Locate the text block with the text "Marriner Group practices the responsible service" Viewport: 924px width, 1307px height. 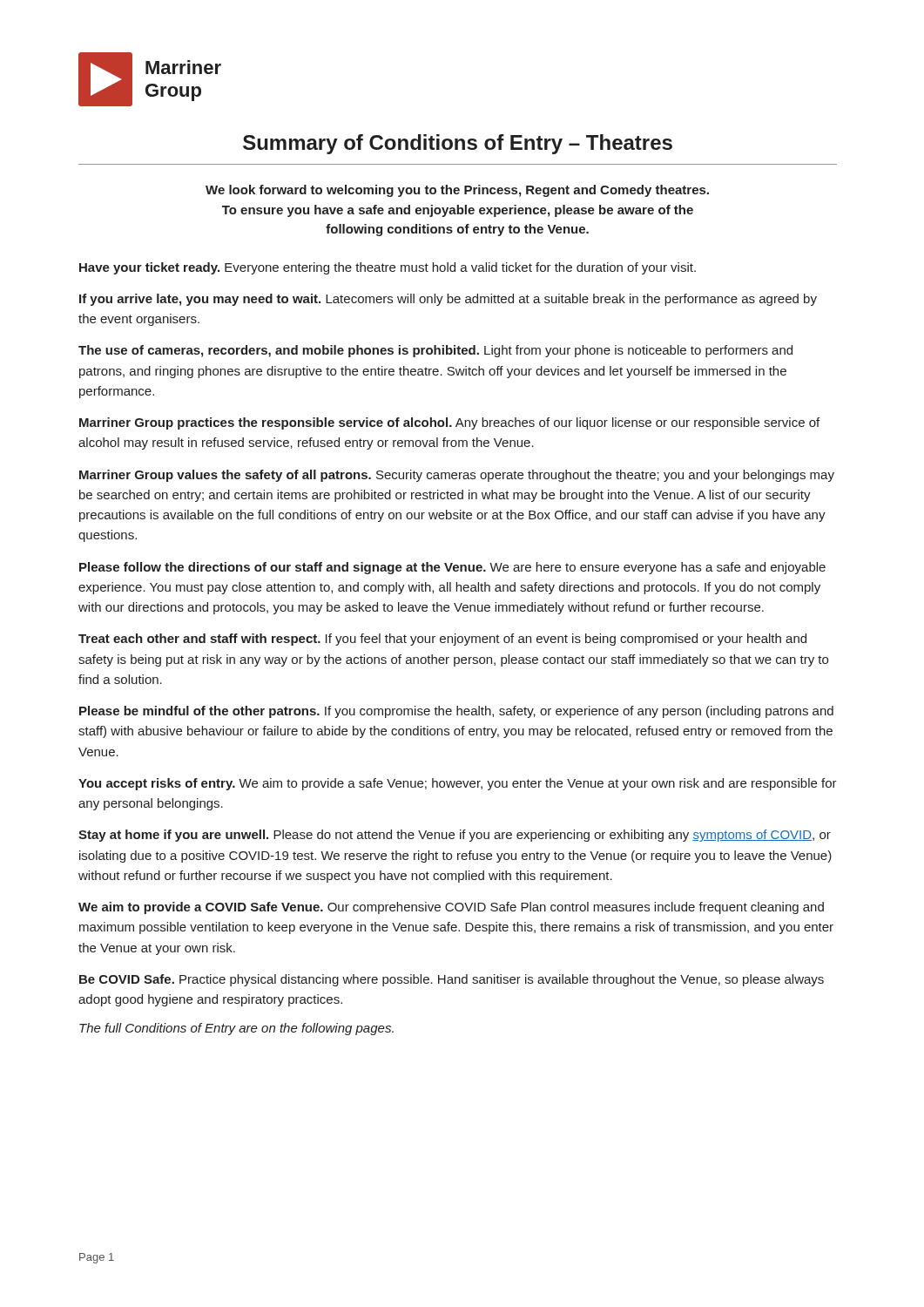pos(449,432)
